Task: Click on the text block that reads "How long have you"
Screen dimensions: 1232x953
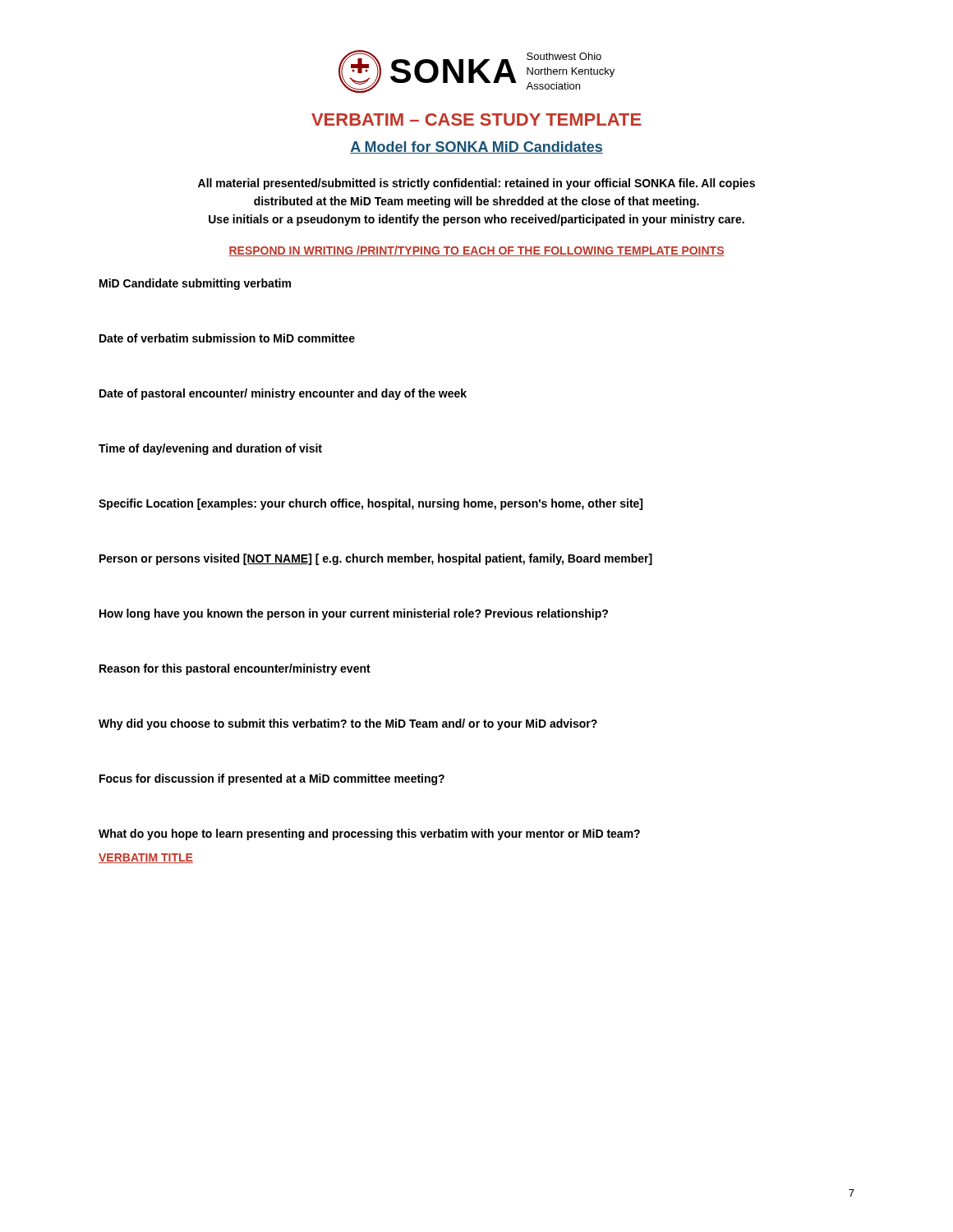Action: tap(354, 613)
